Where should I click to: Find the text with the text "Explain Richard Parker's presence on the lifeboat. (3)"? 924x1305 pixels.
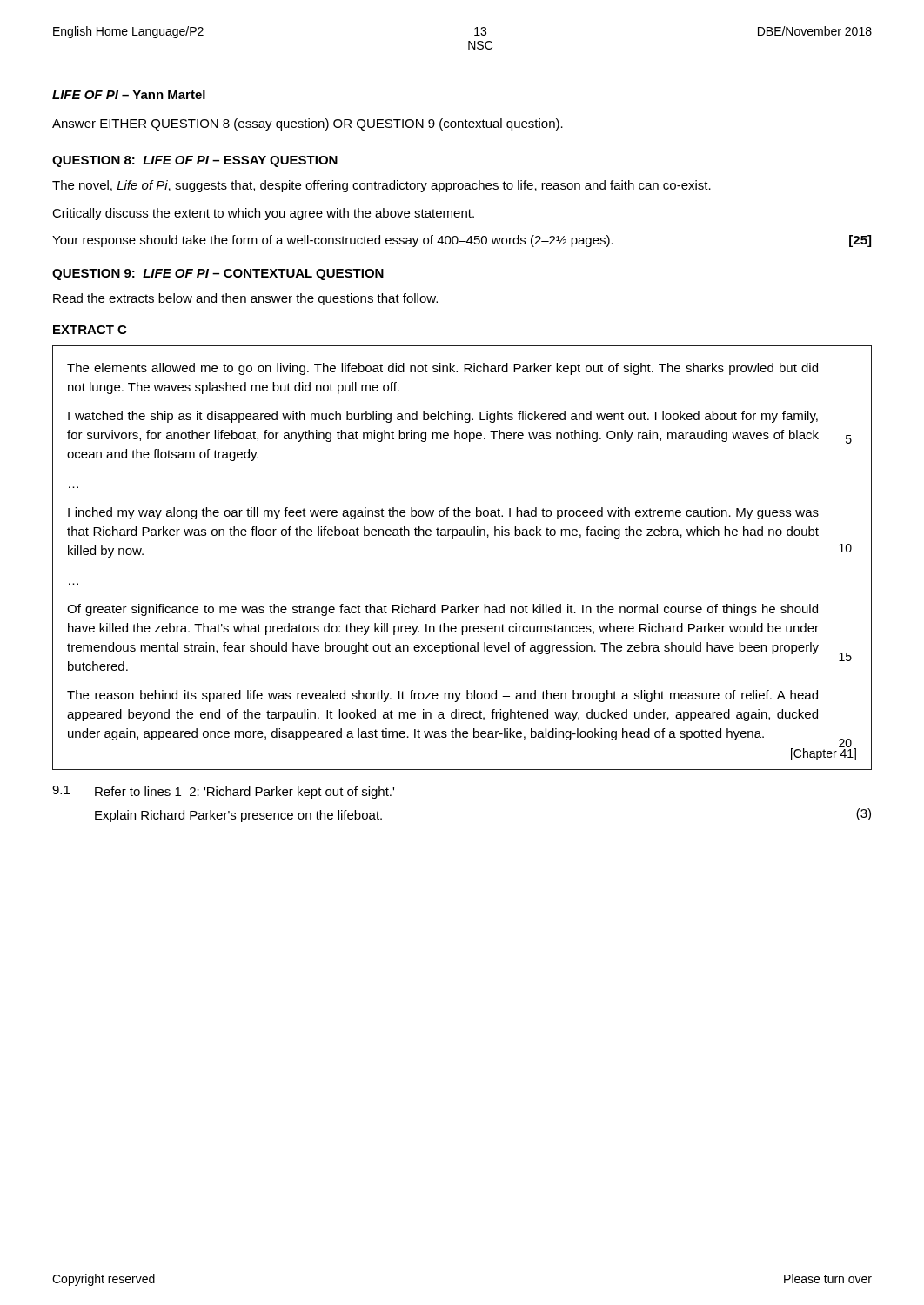(x=233, y=816)
